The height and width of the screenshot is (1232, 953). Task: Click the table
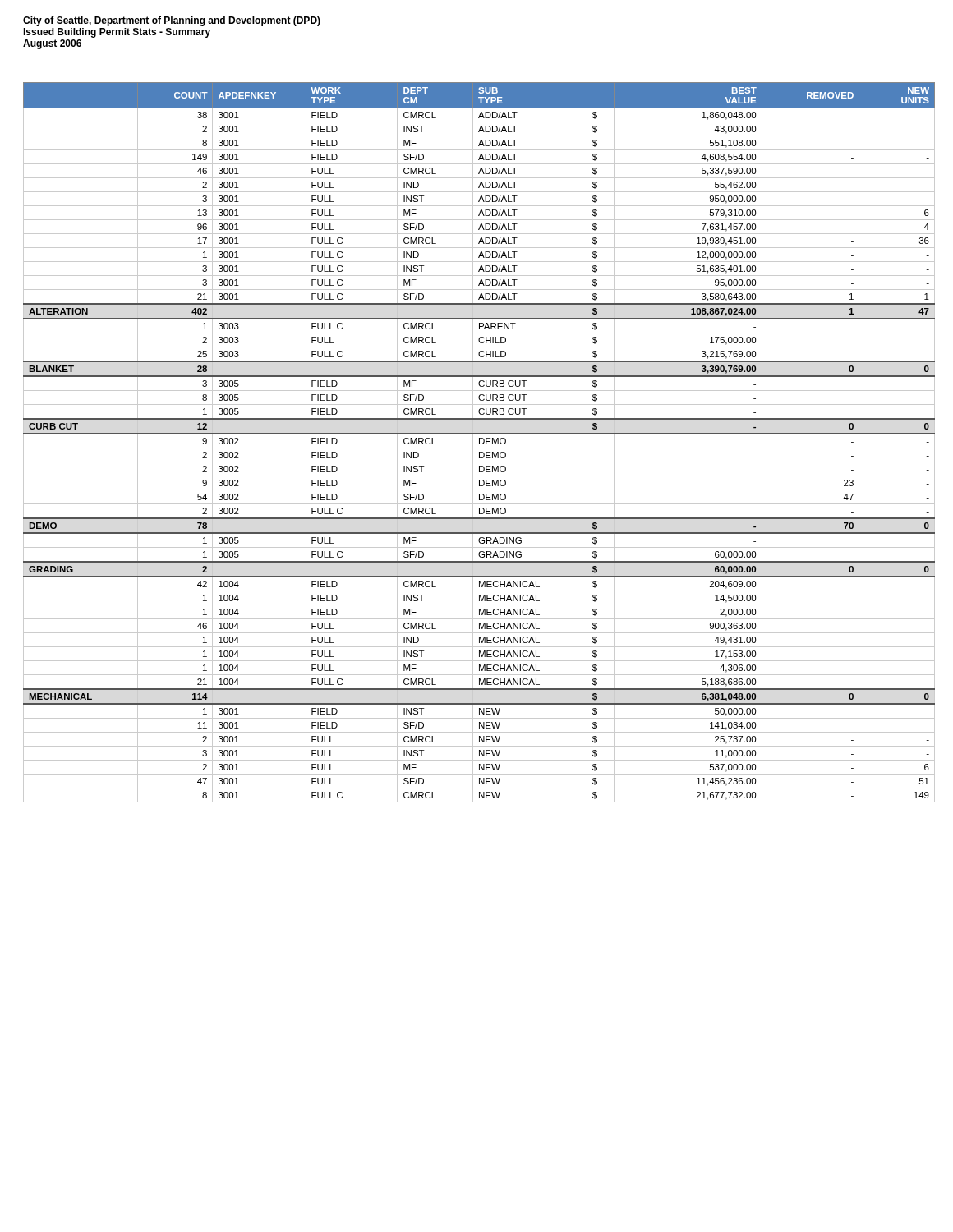pyautogui.click(x=479, y=442)
